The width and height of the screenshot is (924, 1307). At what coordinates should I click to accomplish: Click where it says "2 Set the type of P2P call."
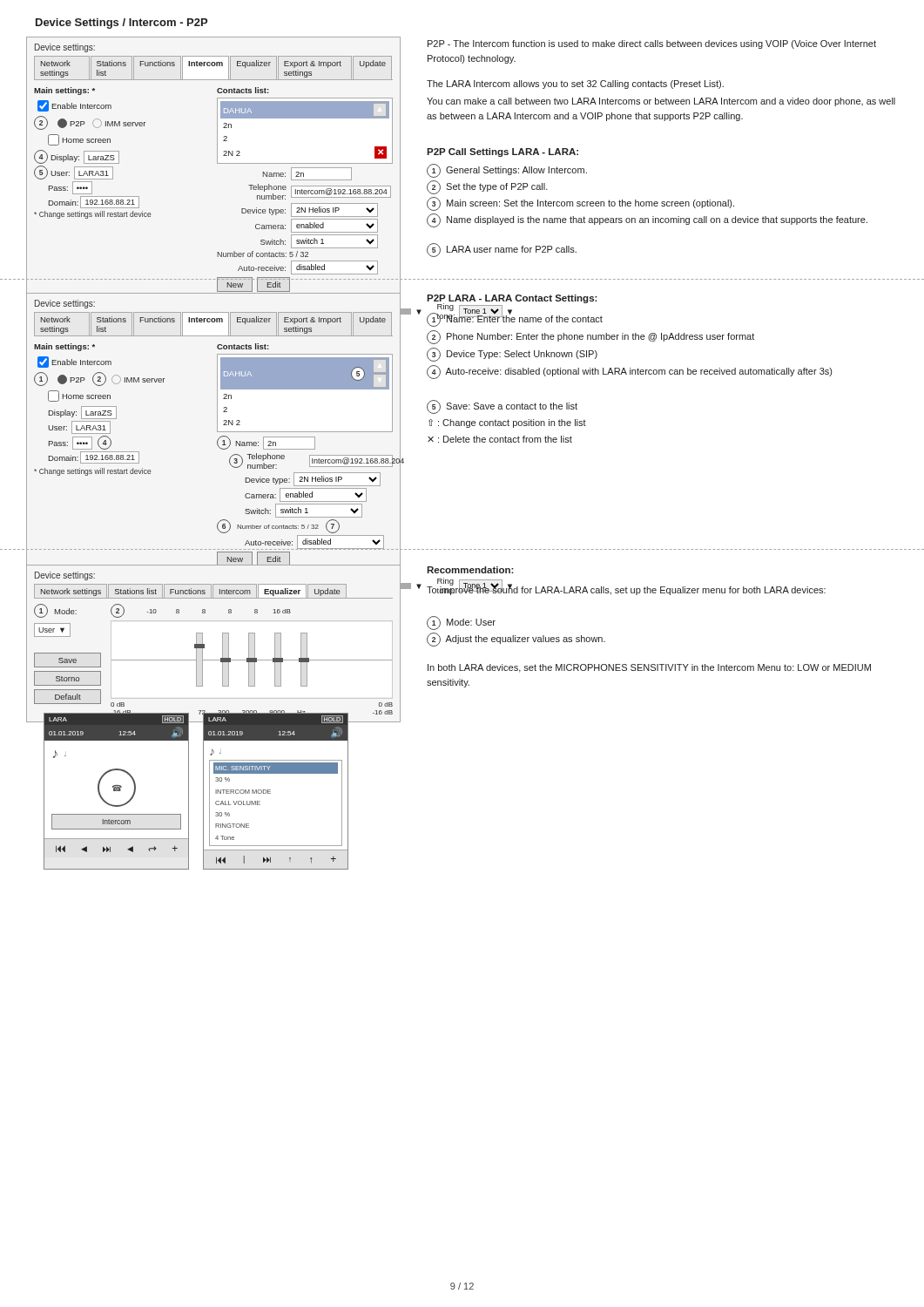tap(487, 188)
